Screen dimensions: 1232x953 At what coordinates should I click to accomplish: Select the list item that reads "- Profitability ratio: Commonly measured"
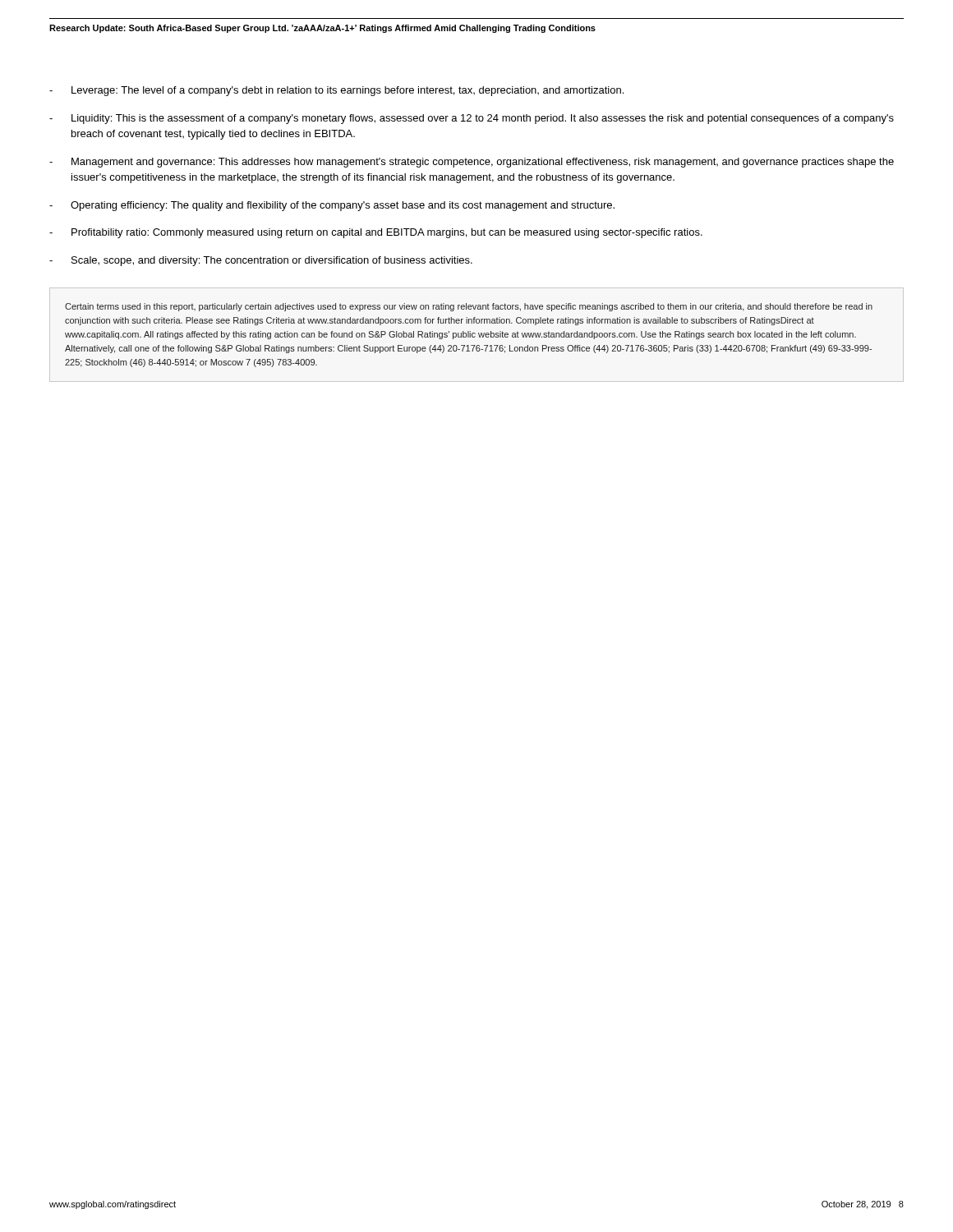tap(476, 232)
